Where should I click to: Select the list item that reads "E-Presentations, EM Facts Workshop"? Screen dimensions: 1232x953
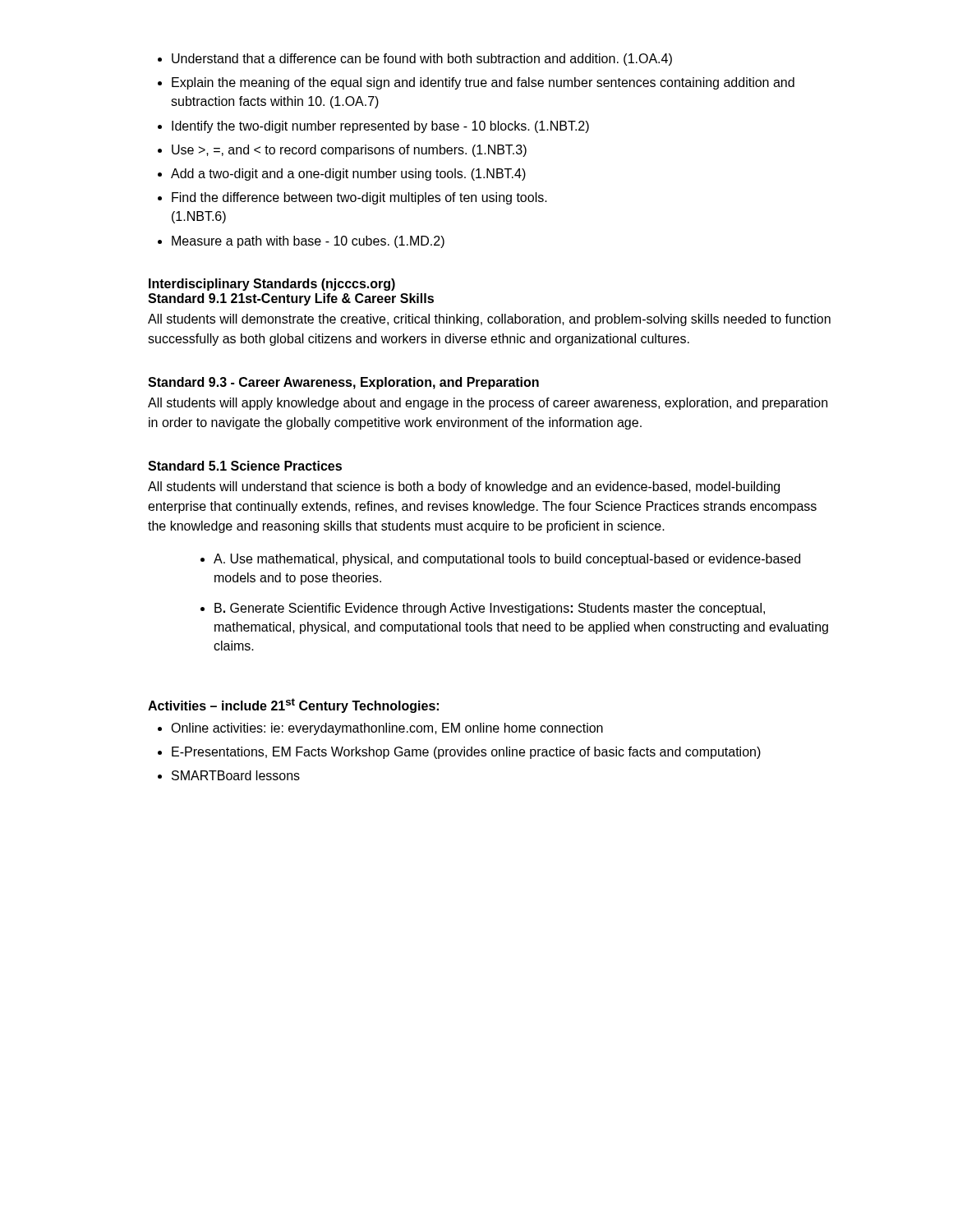click(x=504, y=752)
